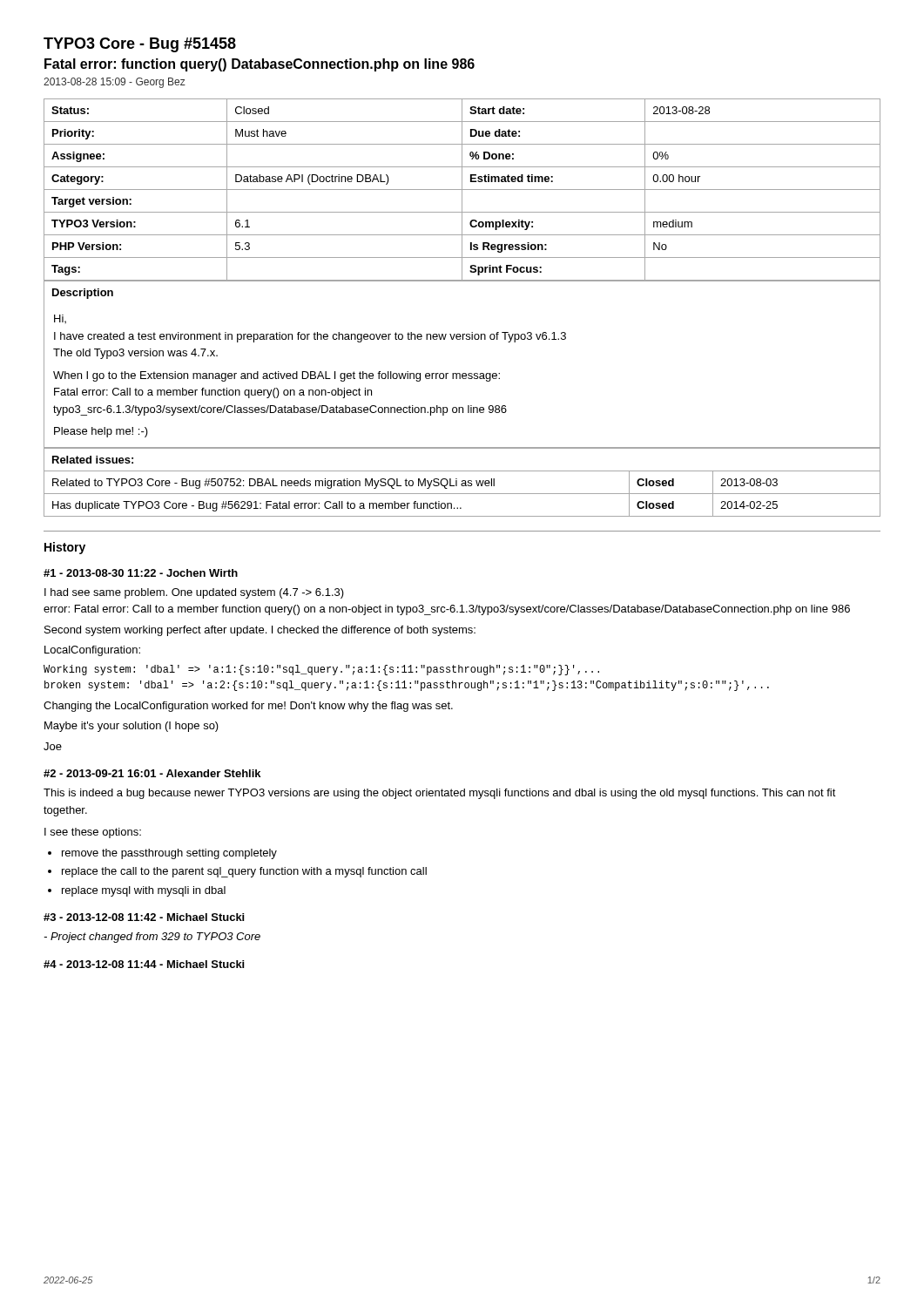Click the section header that begins "#1 - 2013-08-30 11:22 -"

141,572
